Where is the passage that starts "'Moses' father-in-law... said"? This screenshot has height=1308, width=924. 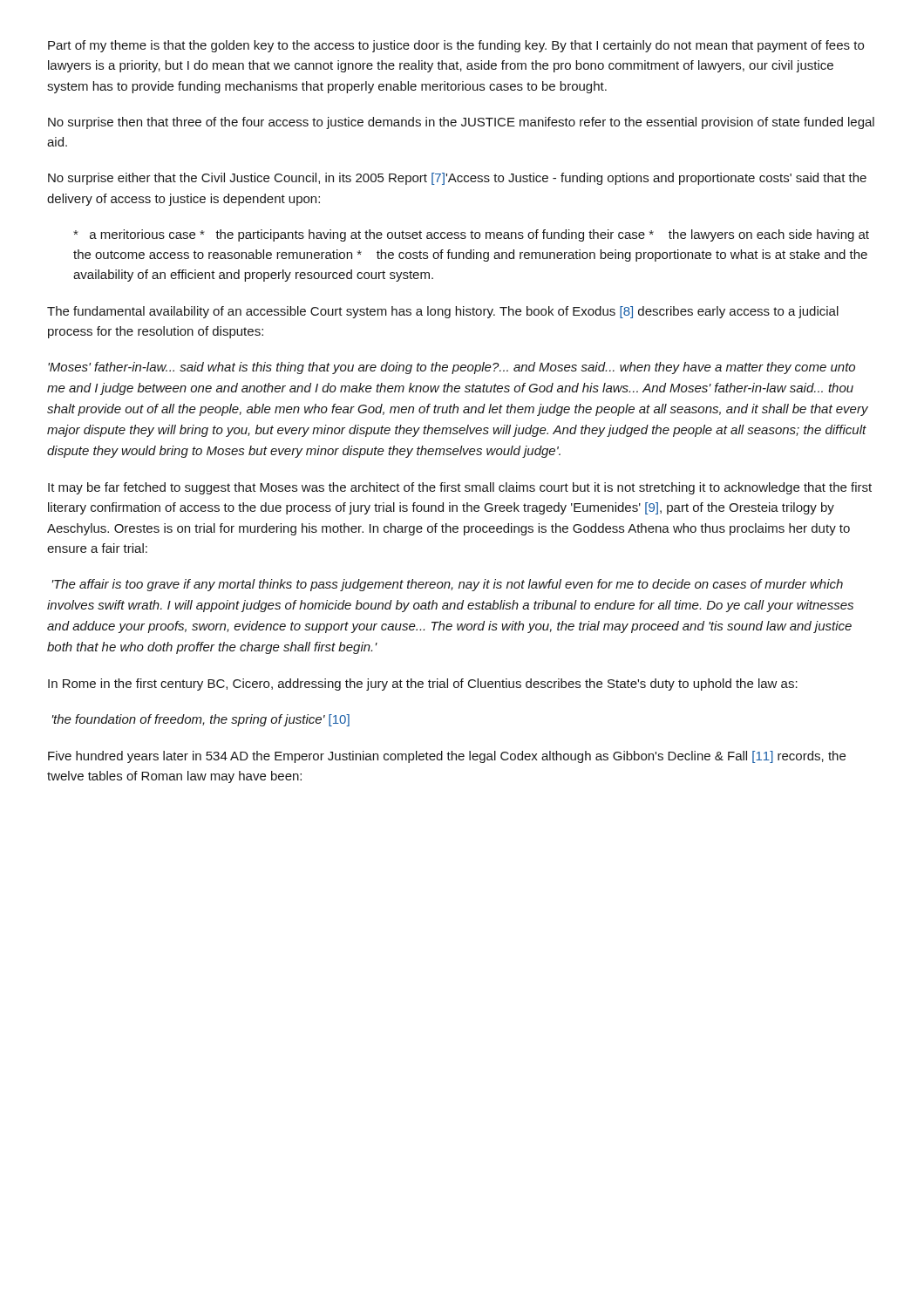coord(462,409)
